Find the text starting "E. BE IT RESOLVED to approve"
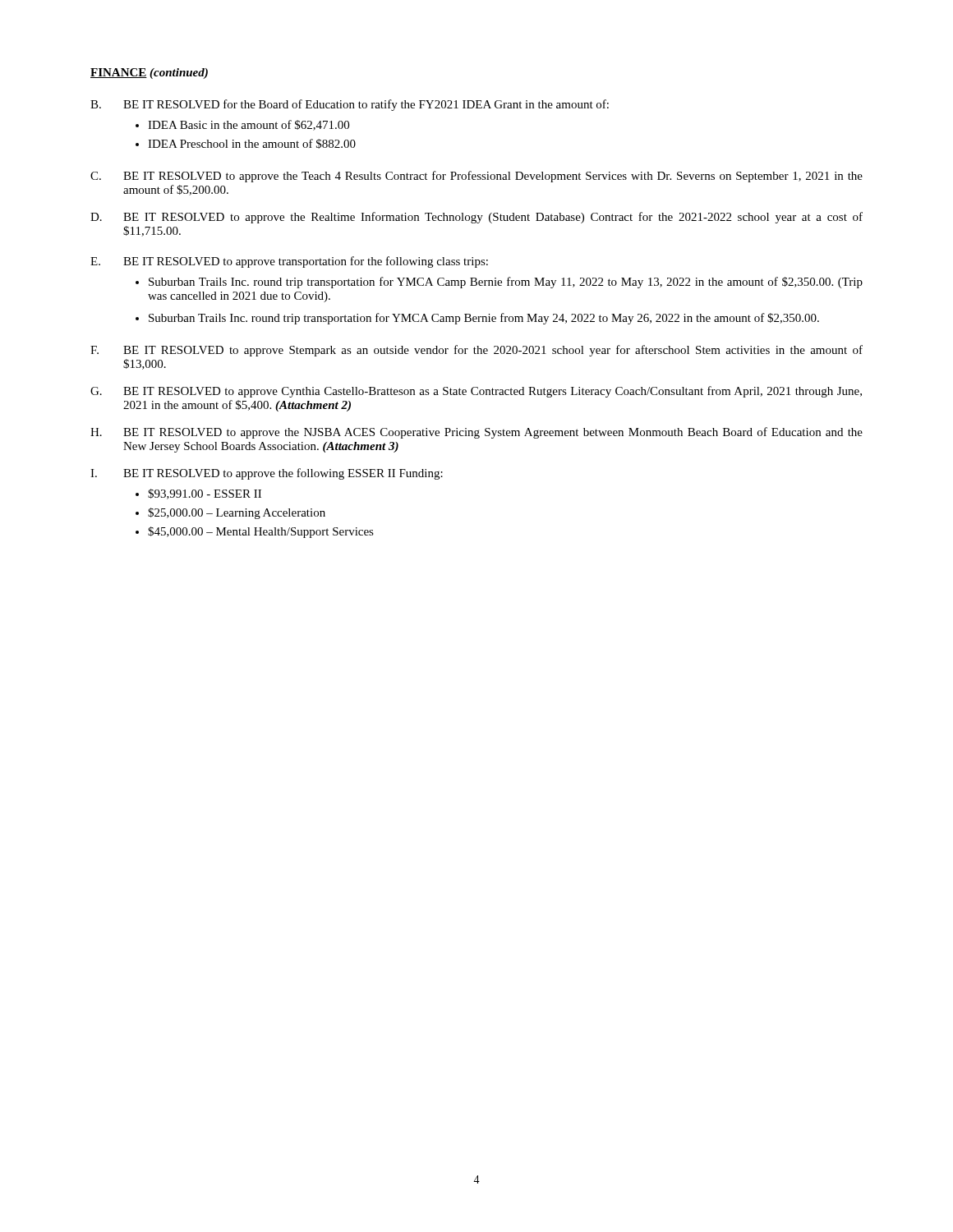 [476, 292]
